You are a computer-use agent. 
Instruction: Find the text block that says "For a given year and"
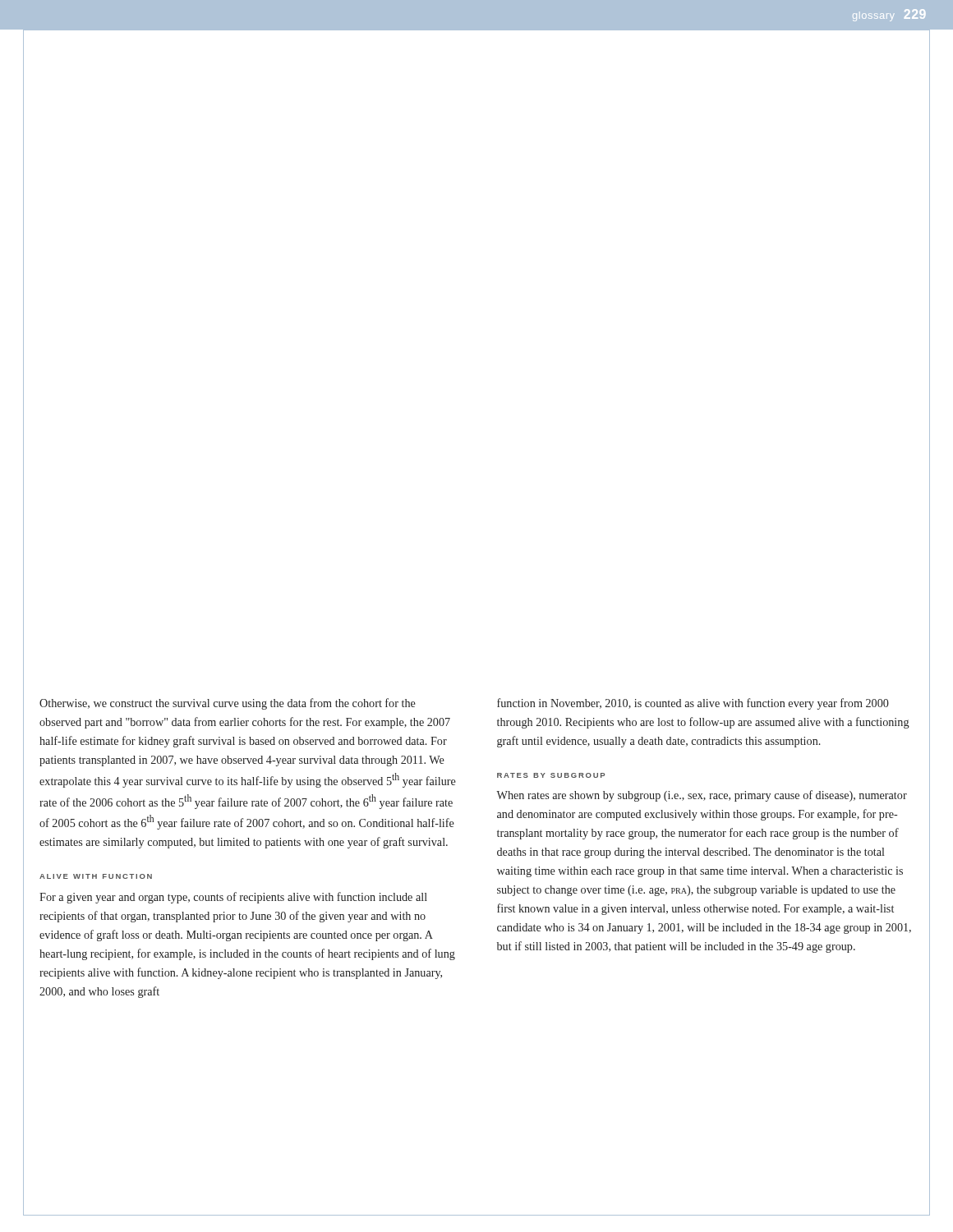(248, 944)
